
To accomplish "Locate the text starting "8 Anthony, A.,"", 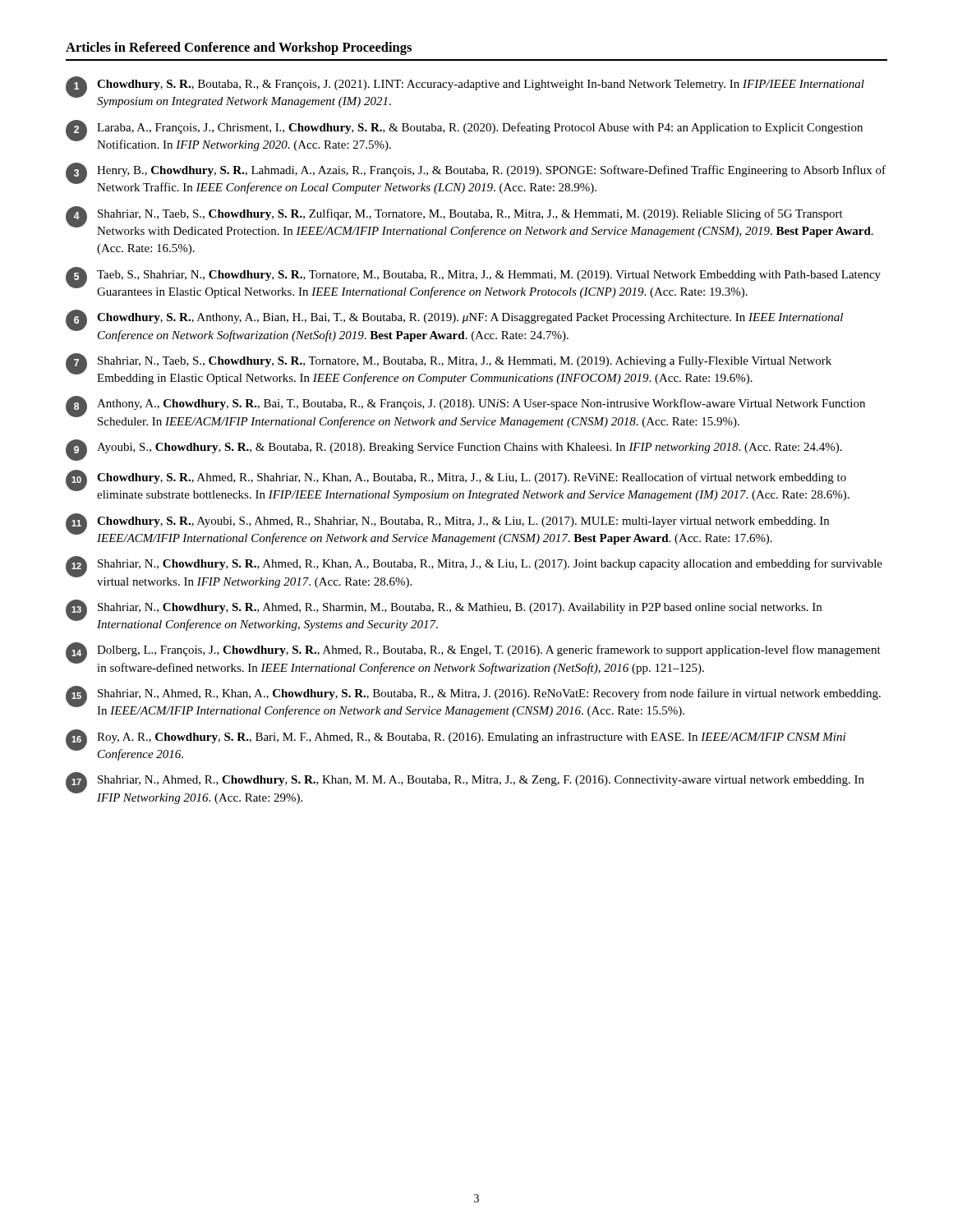I will pyautogui.click(x=476, y=413).
